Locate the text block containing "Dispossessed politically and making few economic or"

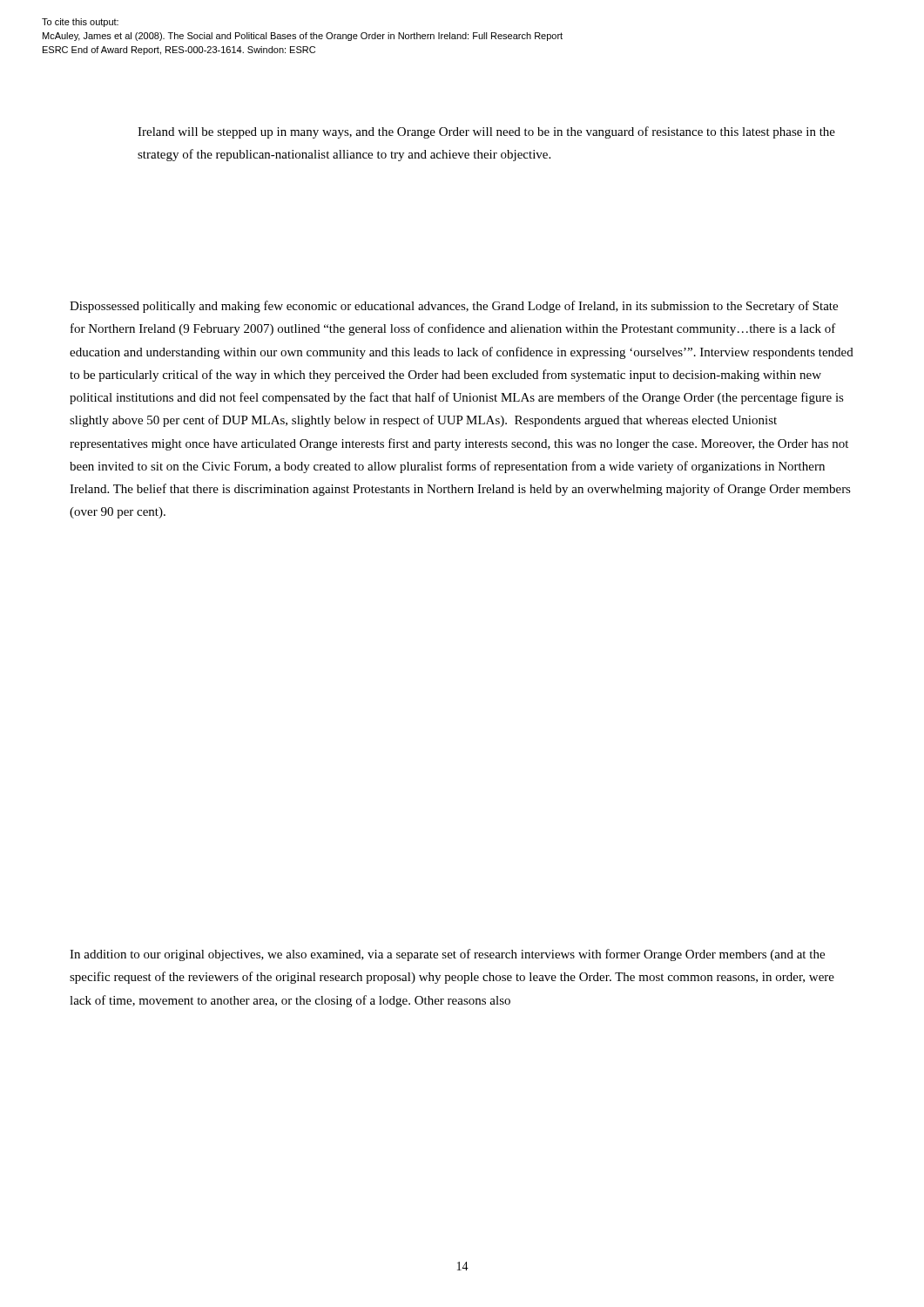461,409
